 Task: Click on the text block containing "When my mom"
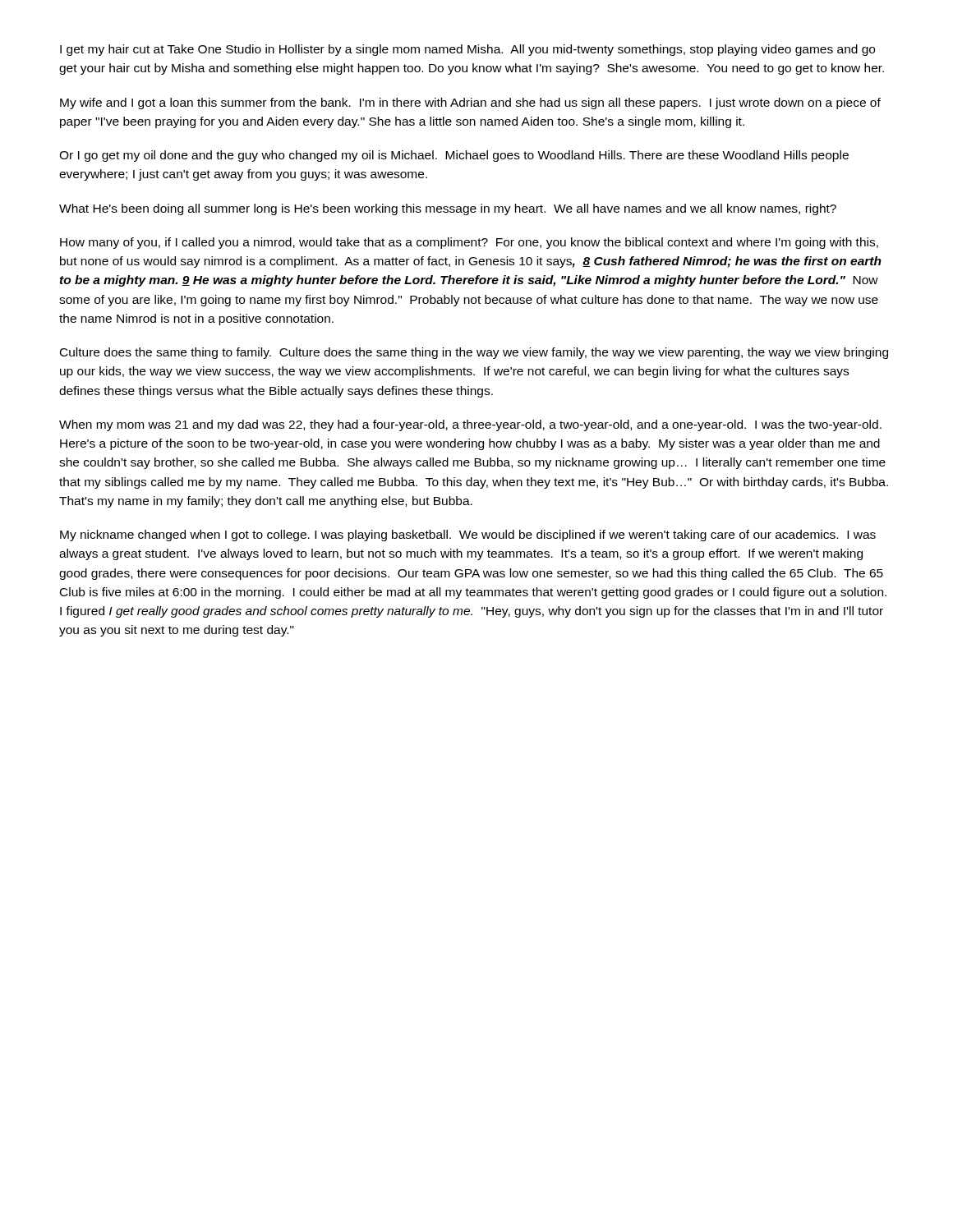tap(476, 462)
